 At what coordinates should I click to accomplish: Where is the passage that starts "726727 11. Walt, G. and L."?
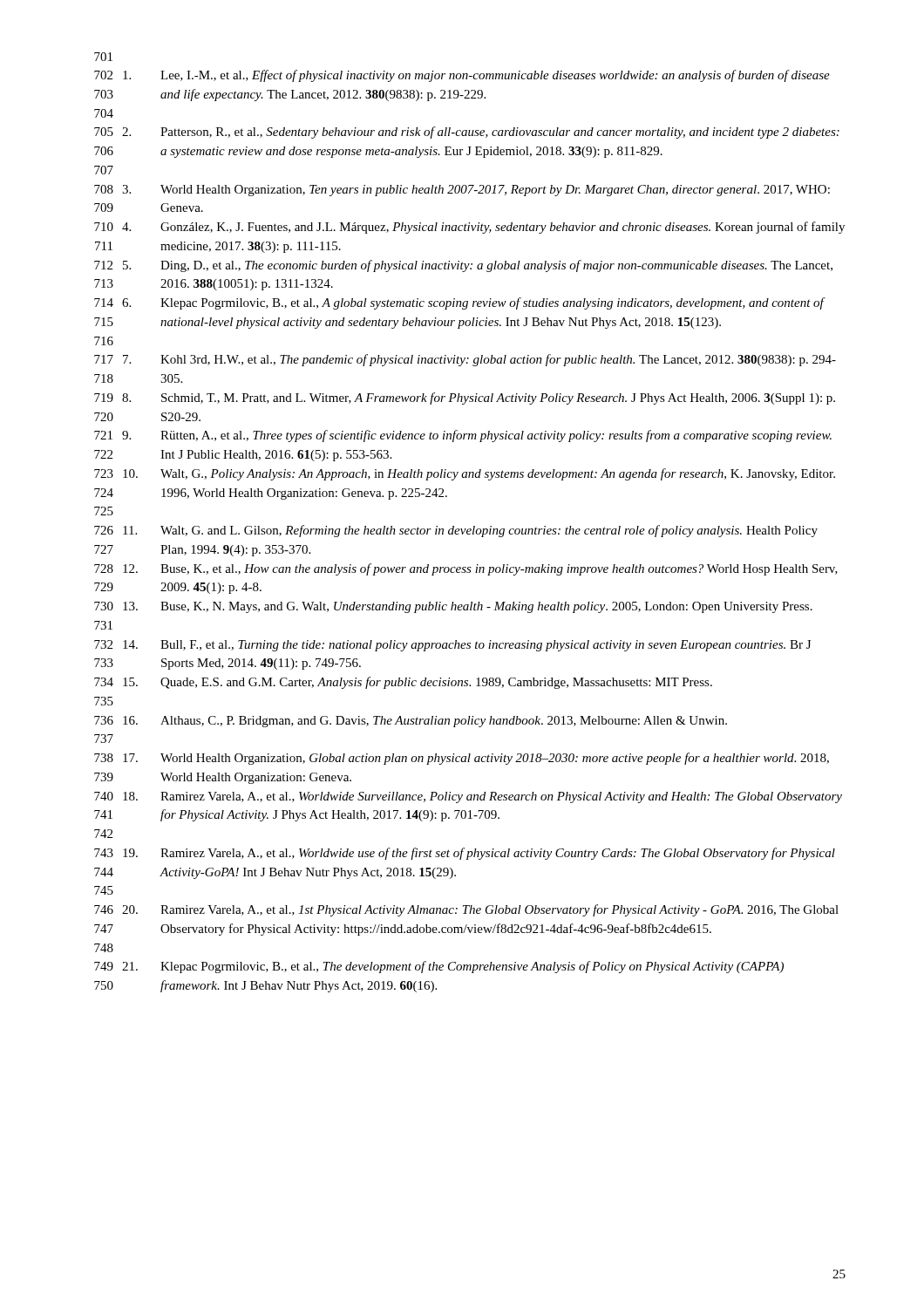coord(462,540)
